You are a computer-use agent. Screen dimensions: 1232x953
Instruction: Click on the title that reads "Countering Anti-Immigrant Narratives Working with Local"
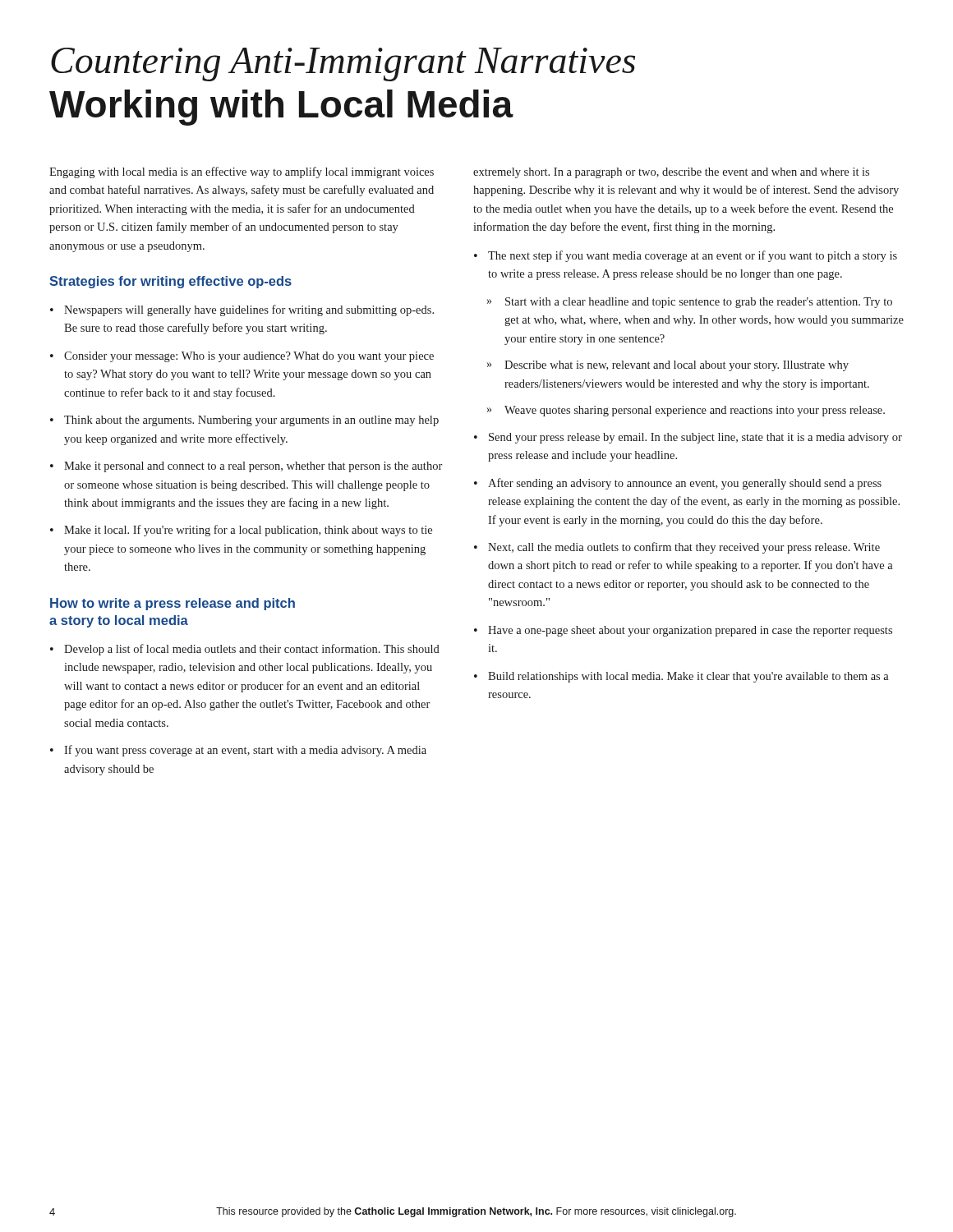[476, 83]
